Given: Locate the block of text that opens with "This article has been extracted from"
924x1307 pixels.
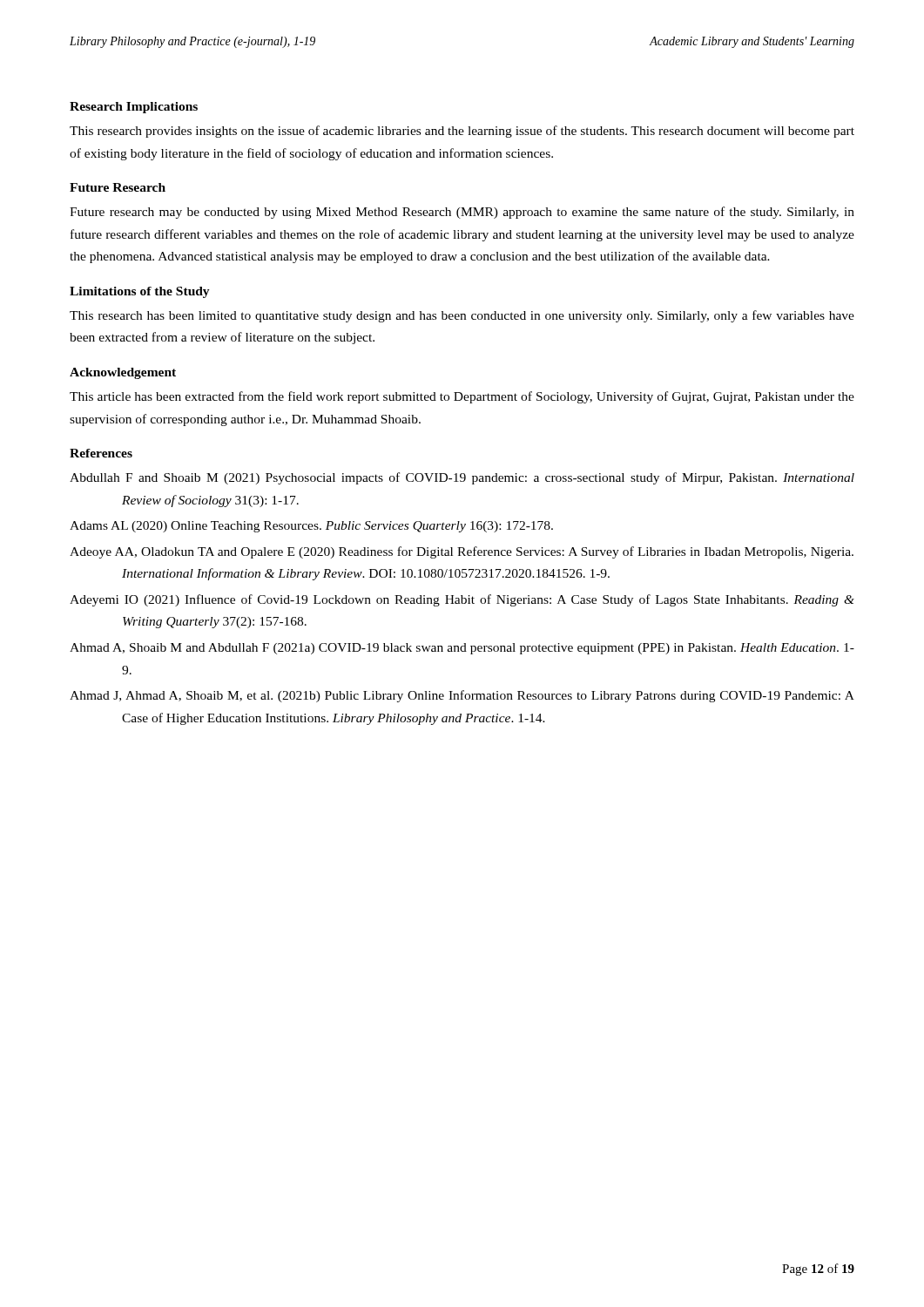Looking at the screenshot, I should [462, 407].
